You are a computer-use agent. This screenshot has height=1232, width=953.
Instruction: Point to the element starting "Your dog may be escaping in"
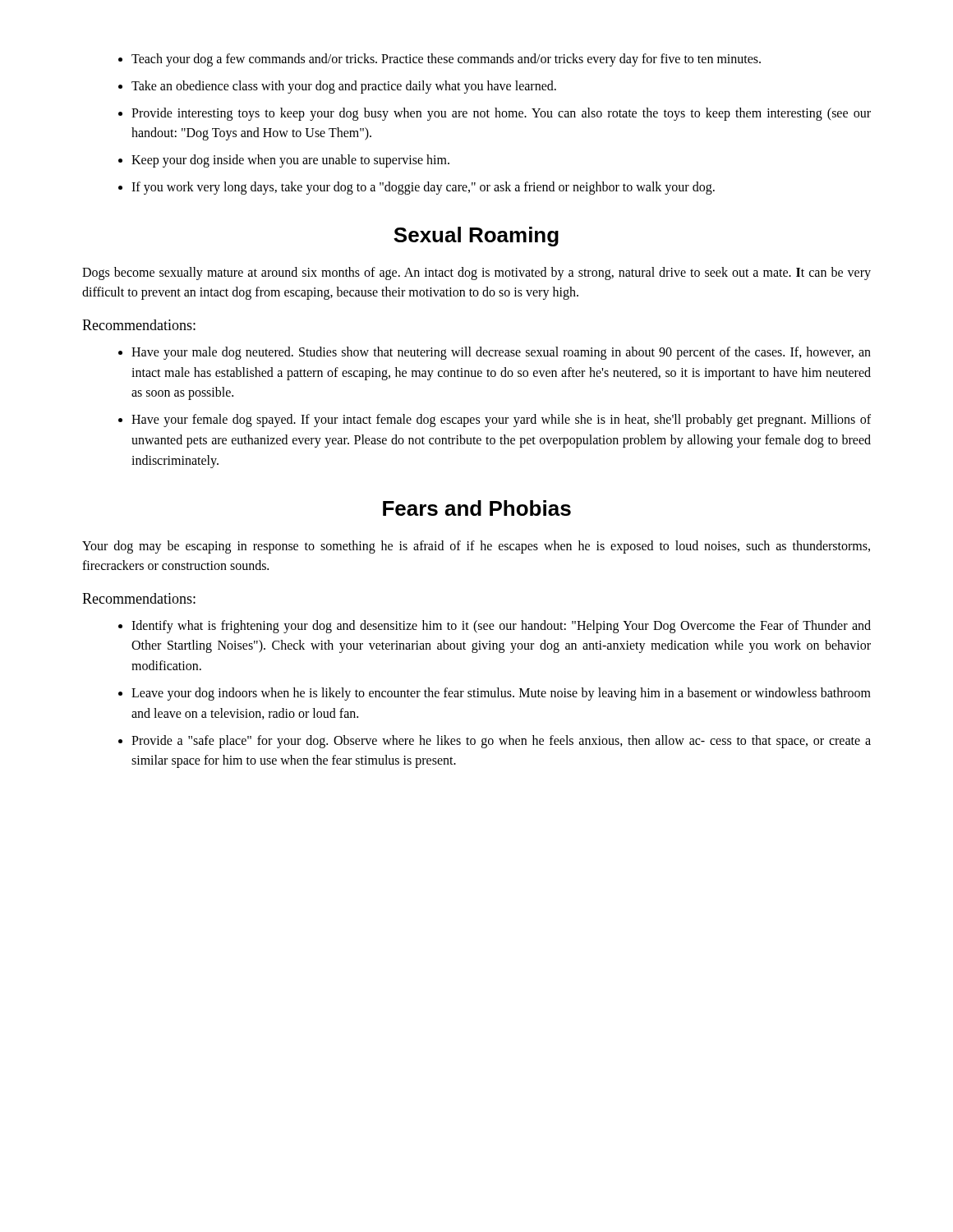[476, 555]
